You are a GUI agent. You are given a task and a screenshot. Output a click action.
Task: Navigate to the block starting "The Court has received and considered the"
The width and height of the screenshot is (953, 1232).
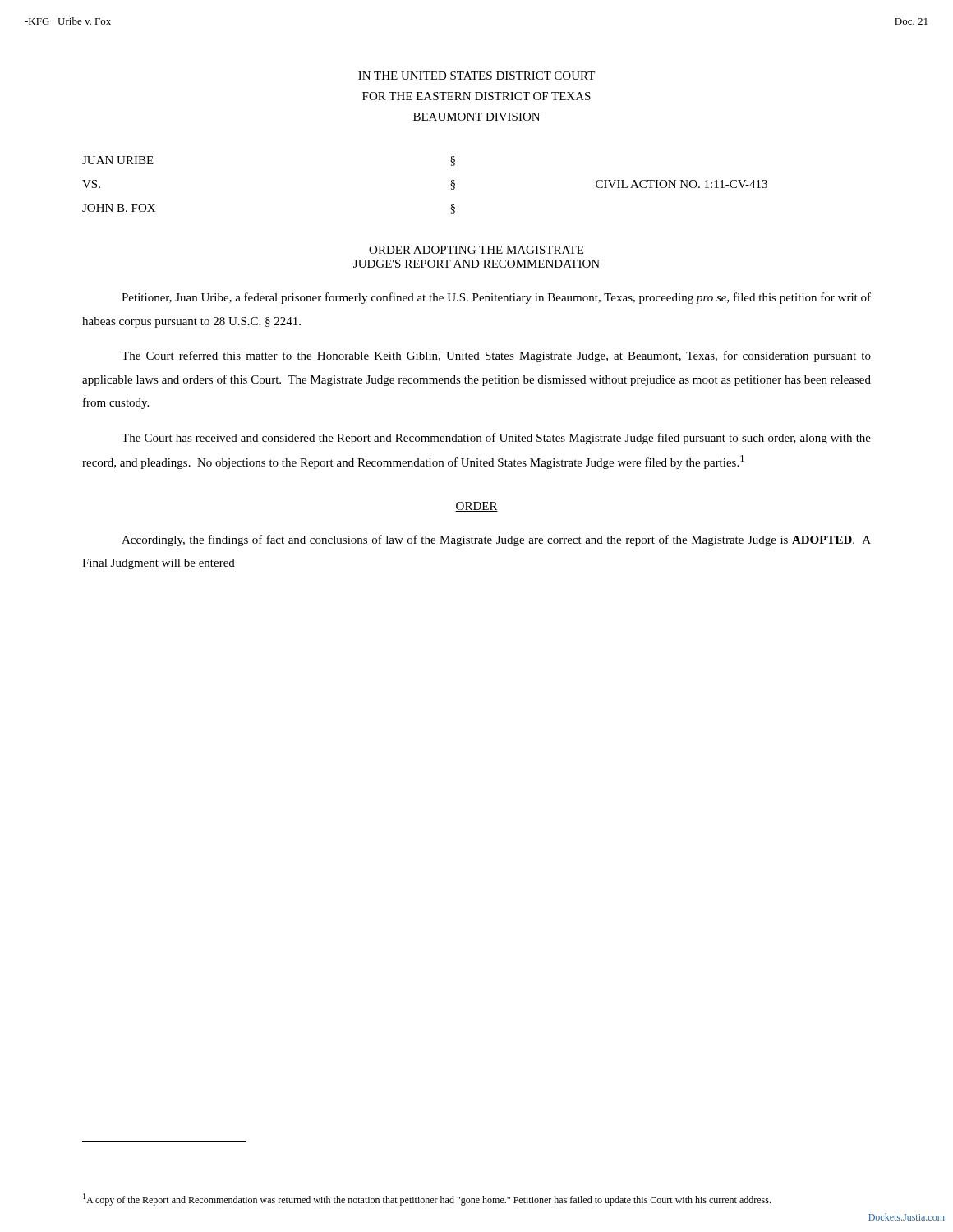pos(476,450)
